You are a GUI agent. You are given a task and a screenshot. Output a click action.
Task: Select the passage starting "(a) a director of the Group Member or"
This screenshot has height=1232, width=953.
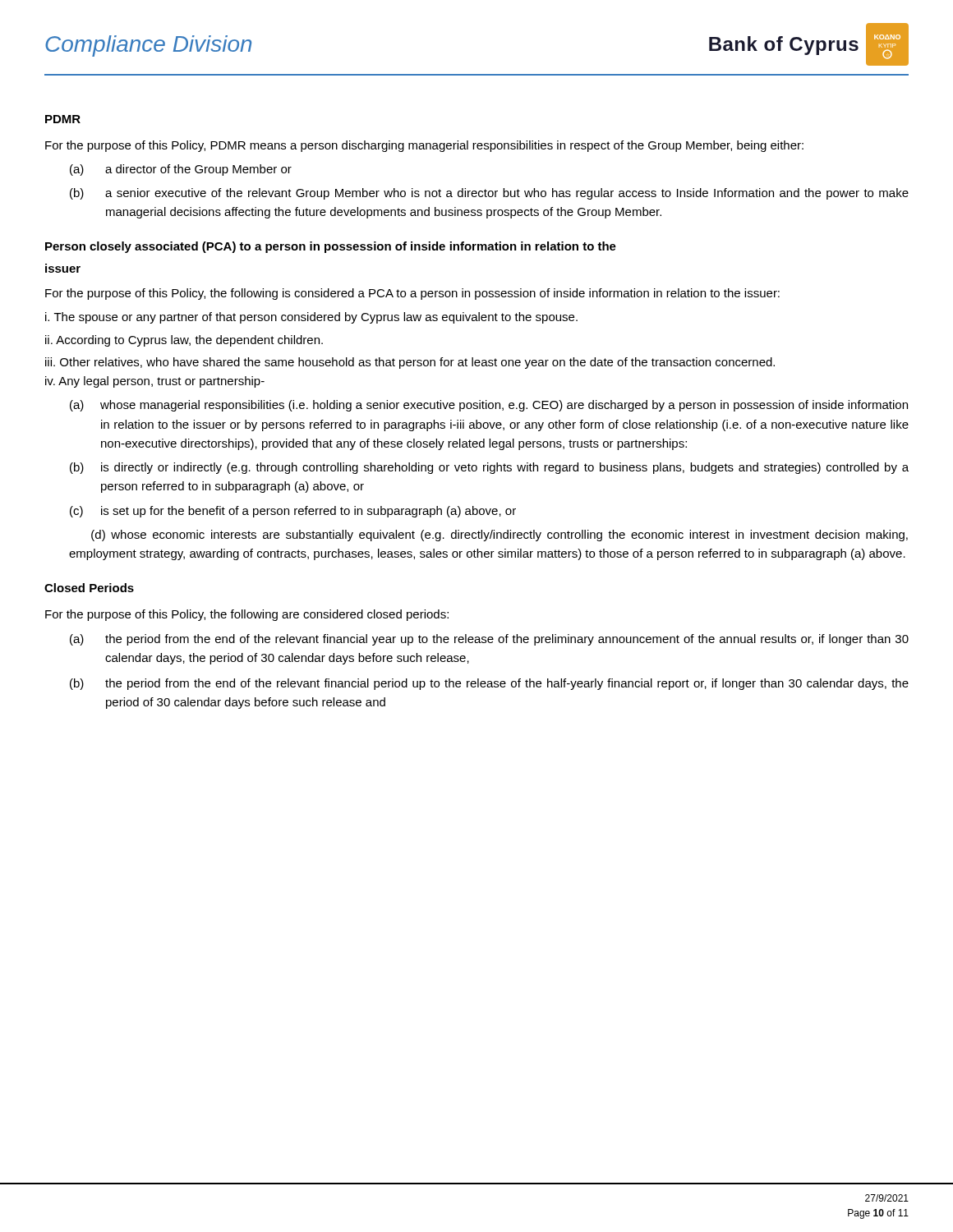181,170
